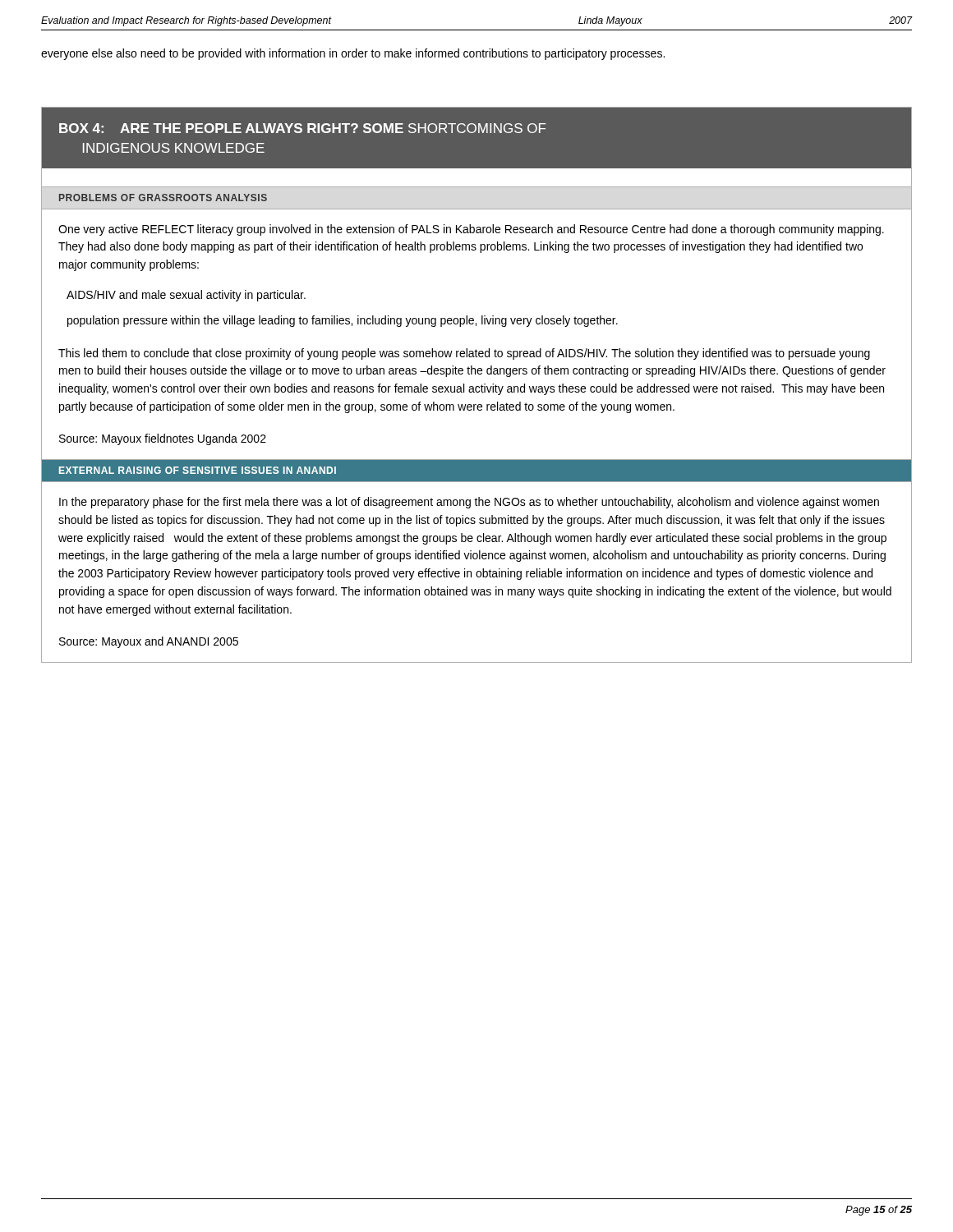Find the block starting "AIDS/HIV and male"
Screen dimensions: 1232x953
(186, 295)
